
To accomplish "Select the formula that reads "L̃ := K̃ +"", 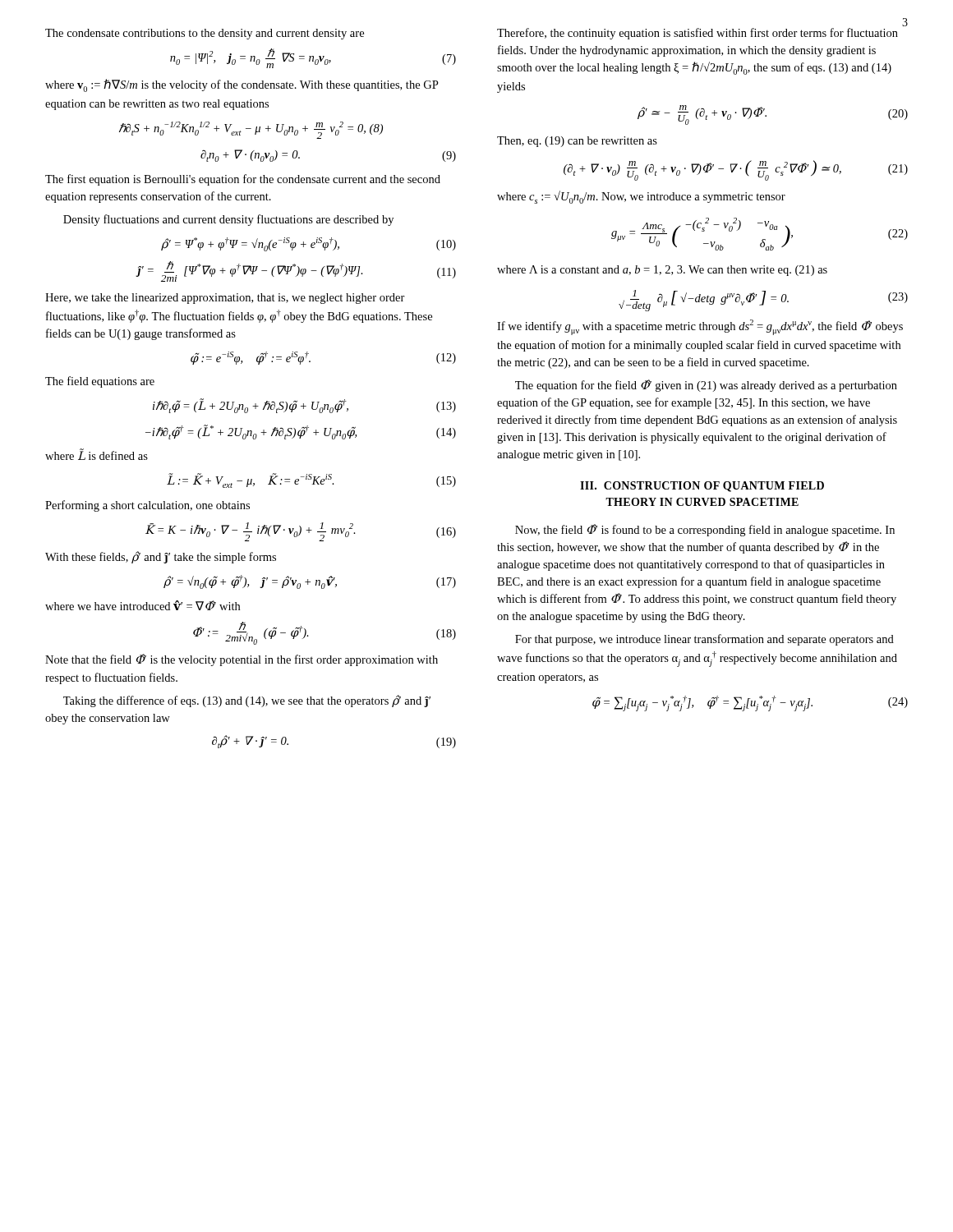I will click(251, 481).
